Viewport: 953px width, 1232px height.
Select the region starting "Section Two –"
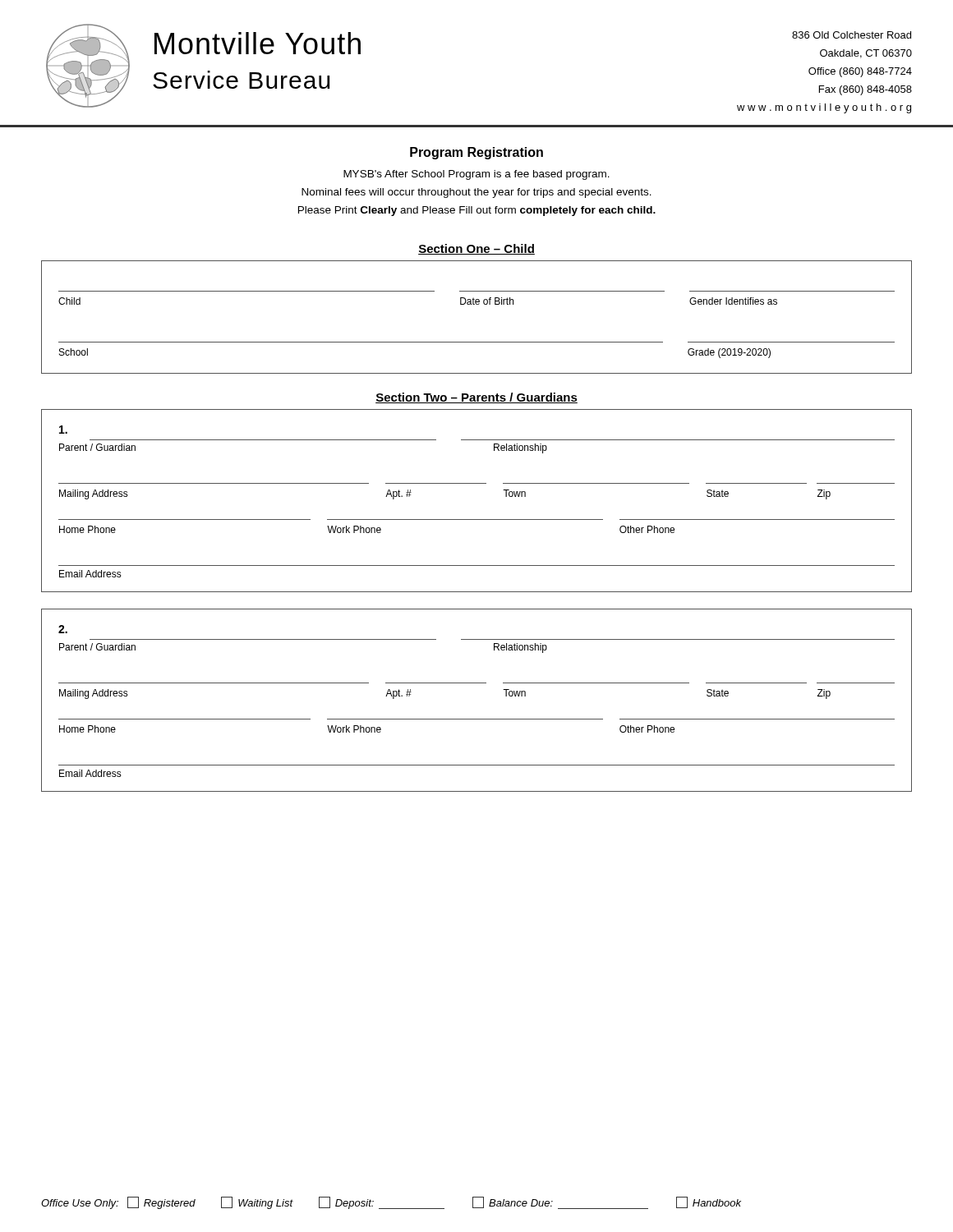coord(476,397)
